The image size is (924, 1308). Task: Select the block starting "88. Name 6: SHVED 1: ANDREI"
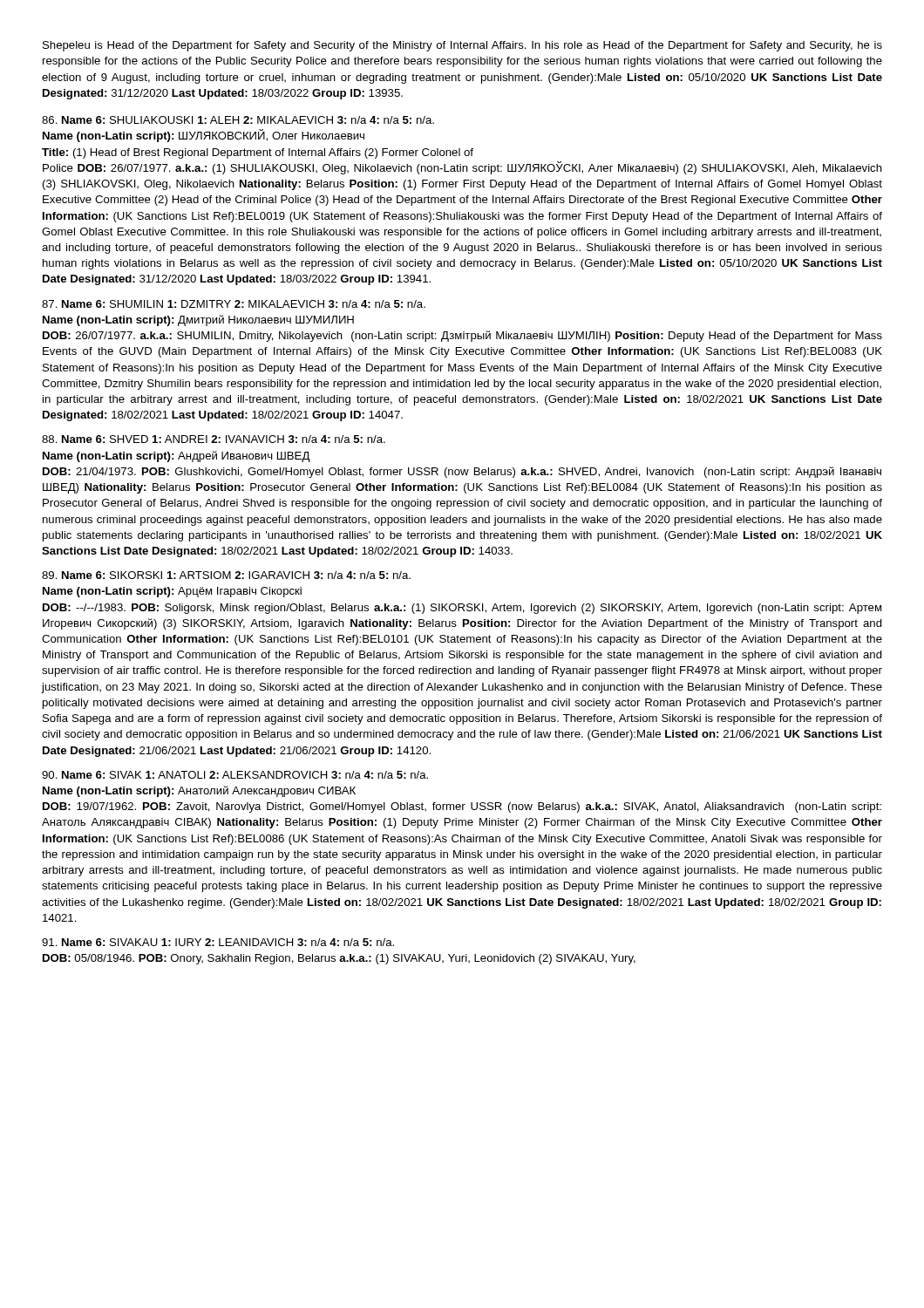tap(462, 496)
